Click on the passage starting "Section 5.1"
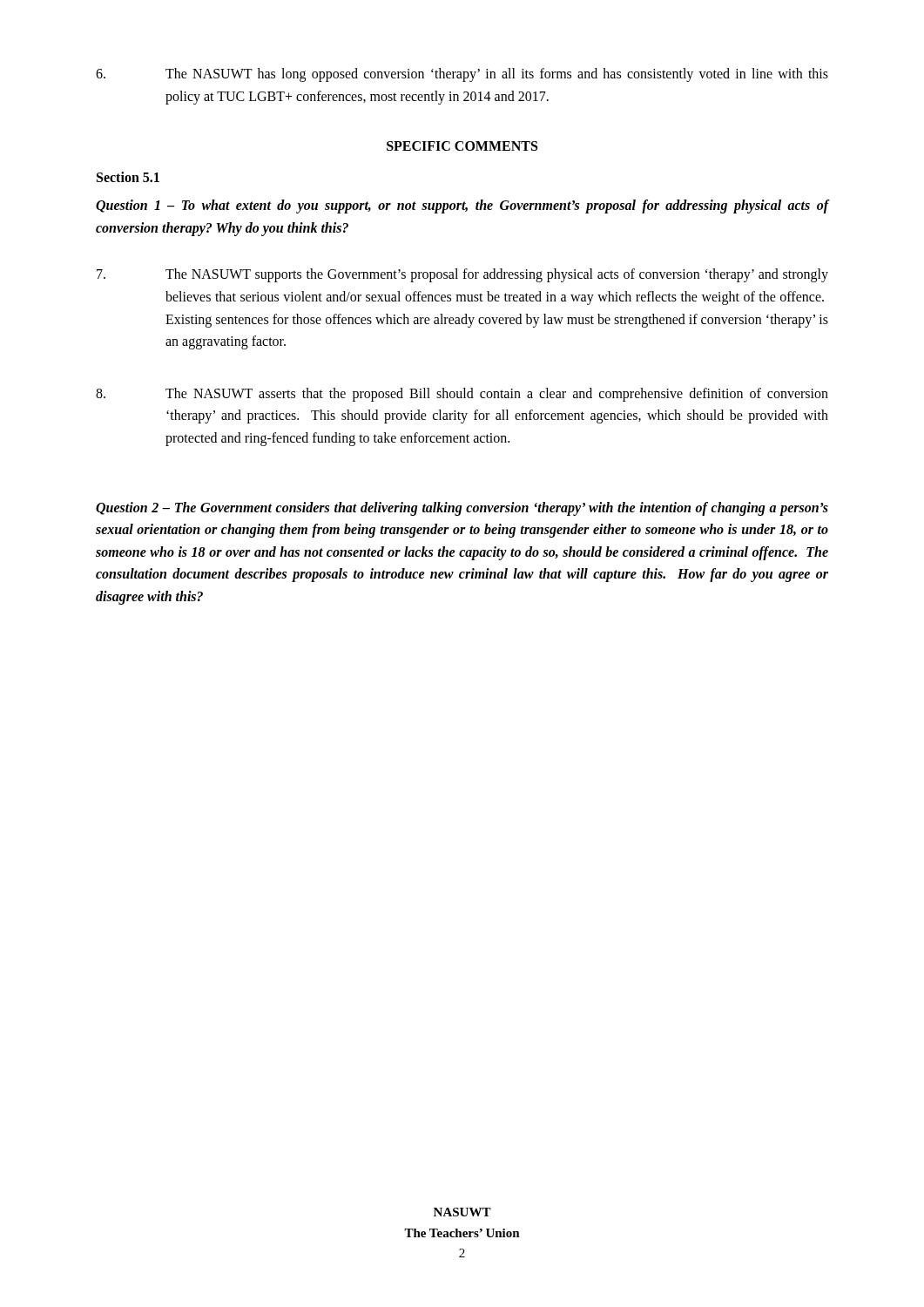 [x=128, y=177]
